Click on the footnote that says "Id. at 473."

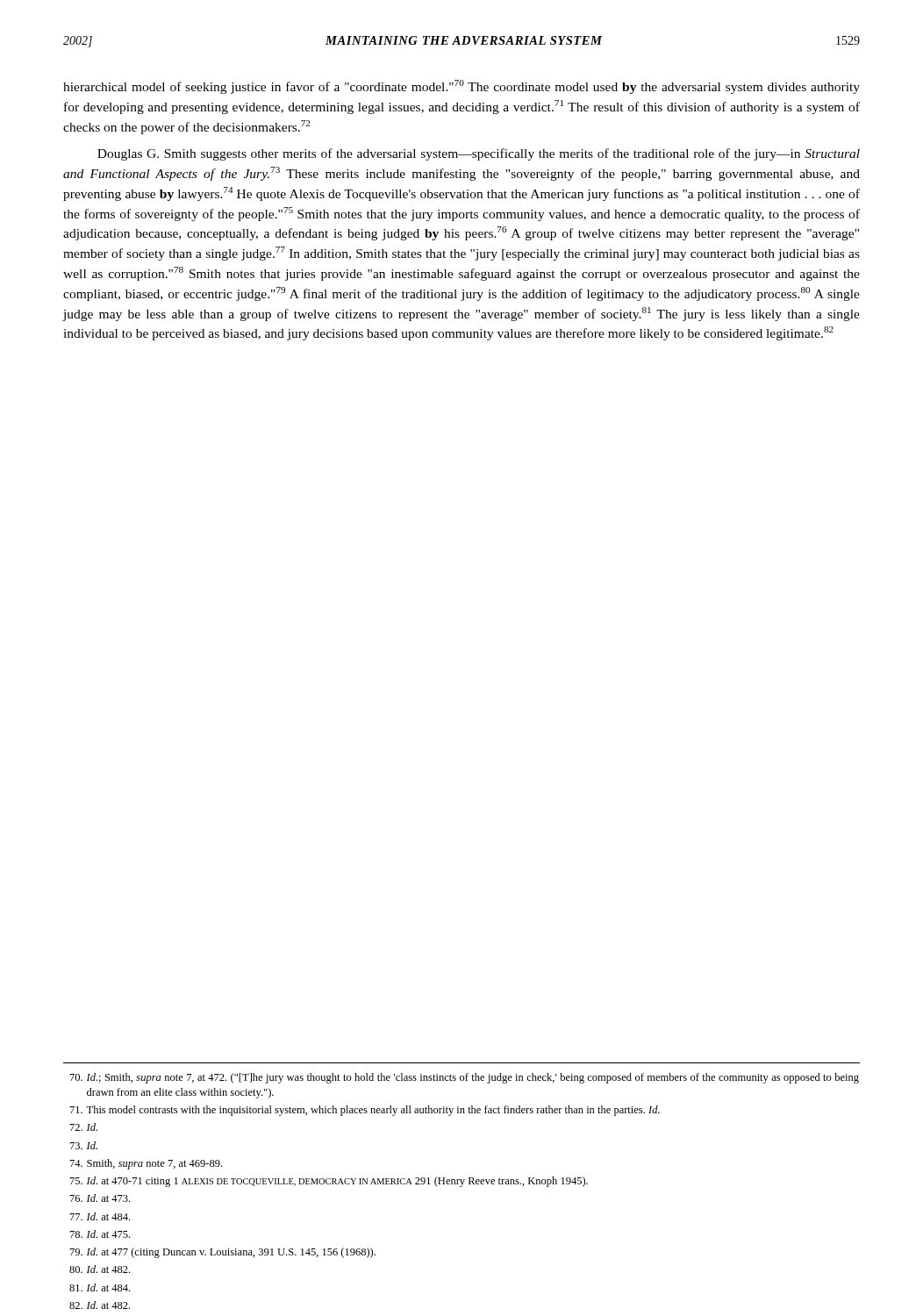[100, 1198]
